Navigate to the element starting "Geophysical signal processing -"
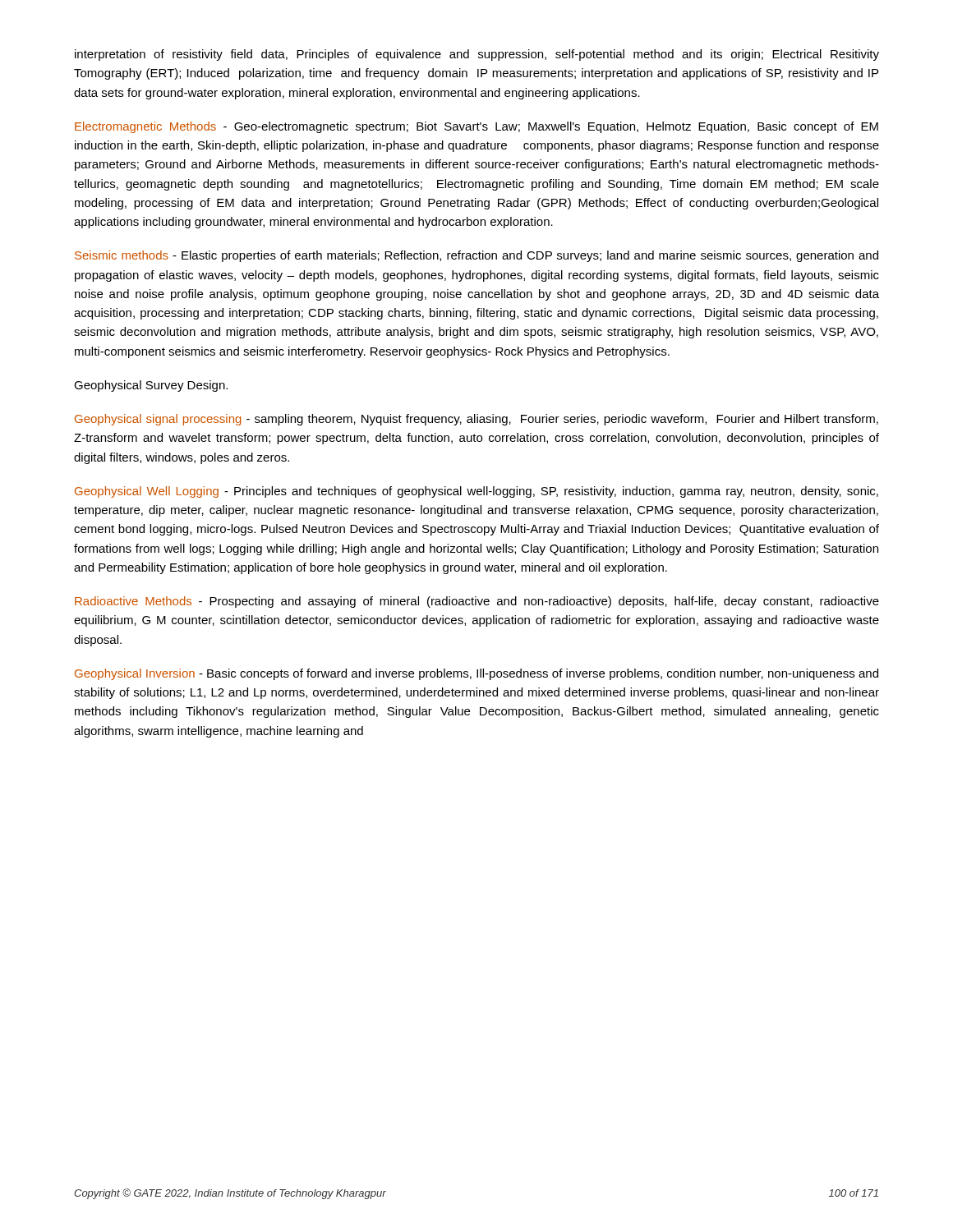This screenshot has height=1232, width=953. click(476, 438)
